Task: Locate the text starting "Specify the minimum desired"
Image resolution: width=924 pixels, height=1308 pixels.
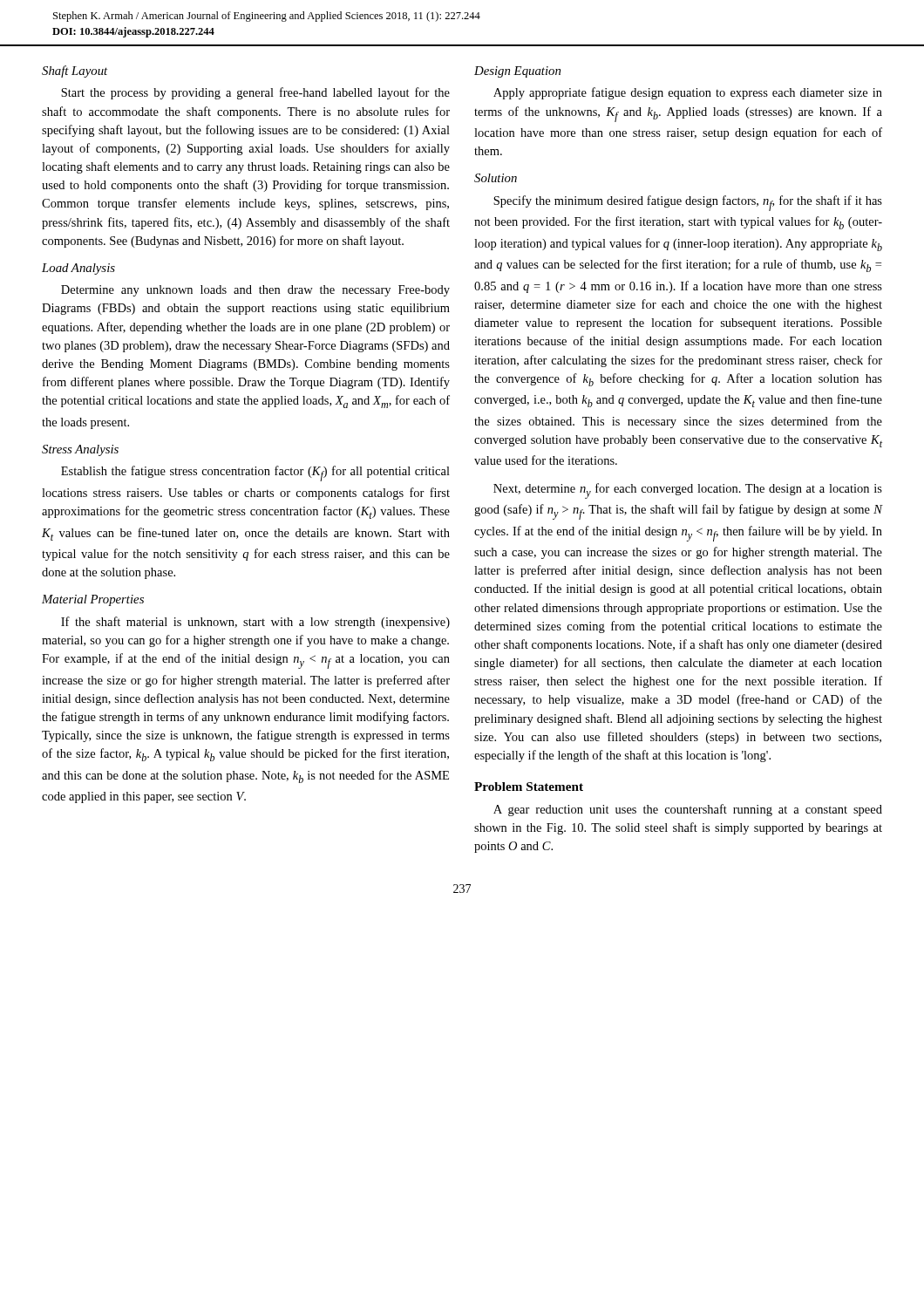Action: tap(678, 478)
